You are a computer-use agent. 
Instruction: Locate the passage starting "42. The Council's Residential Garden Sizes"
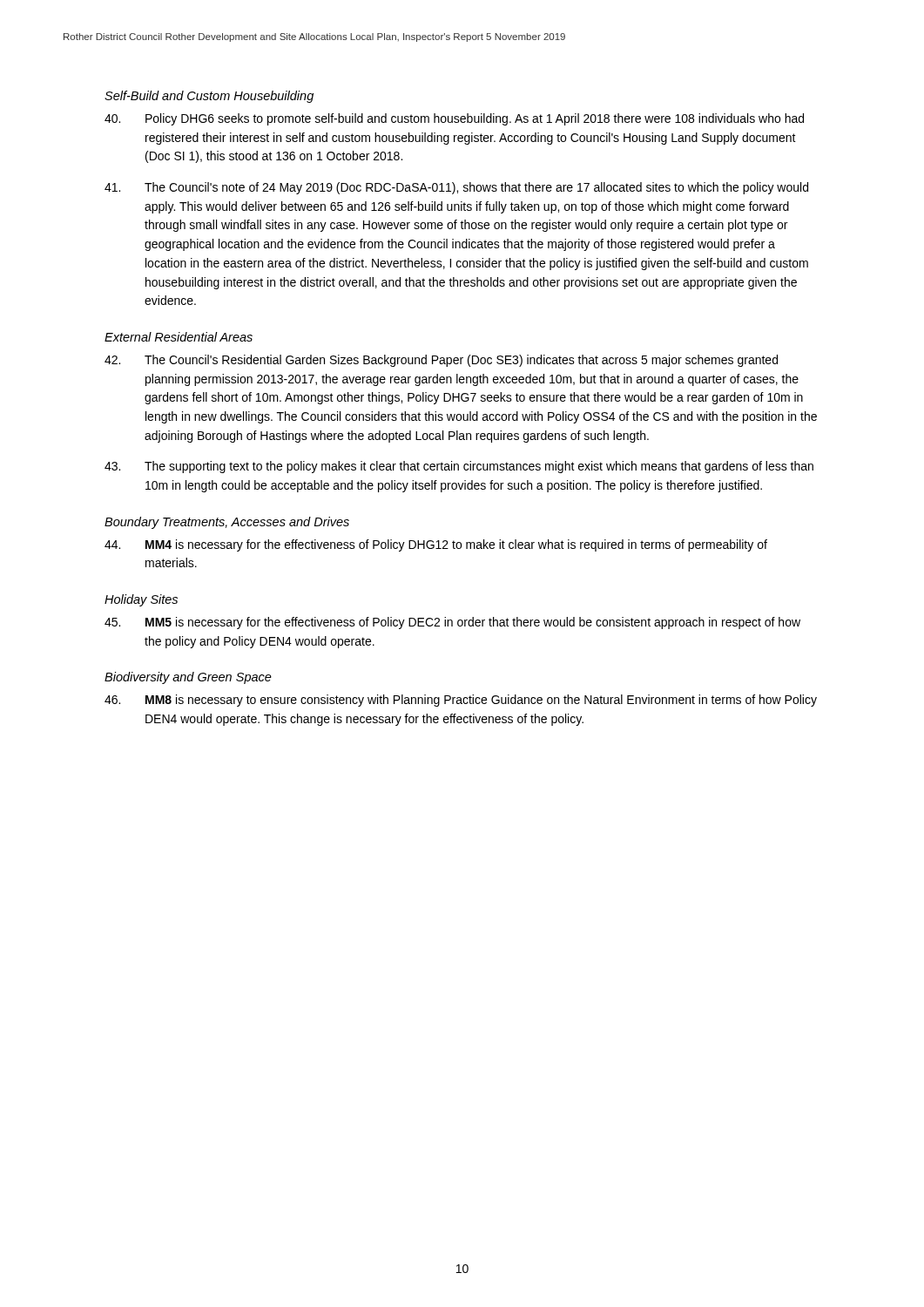coord(462,398)
